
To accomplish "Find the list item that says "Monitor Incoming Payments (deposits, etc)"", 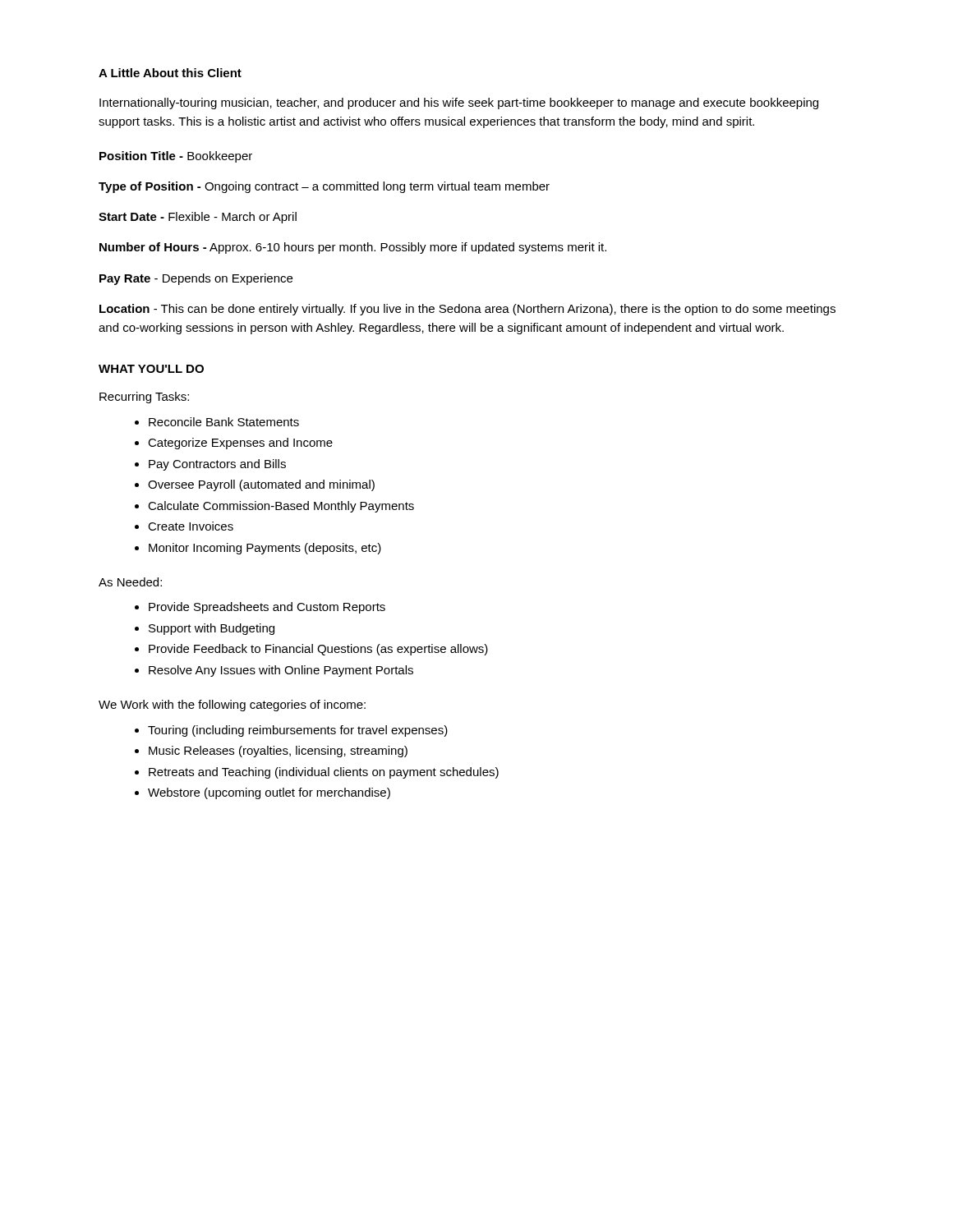I will click(265, 547).
